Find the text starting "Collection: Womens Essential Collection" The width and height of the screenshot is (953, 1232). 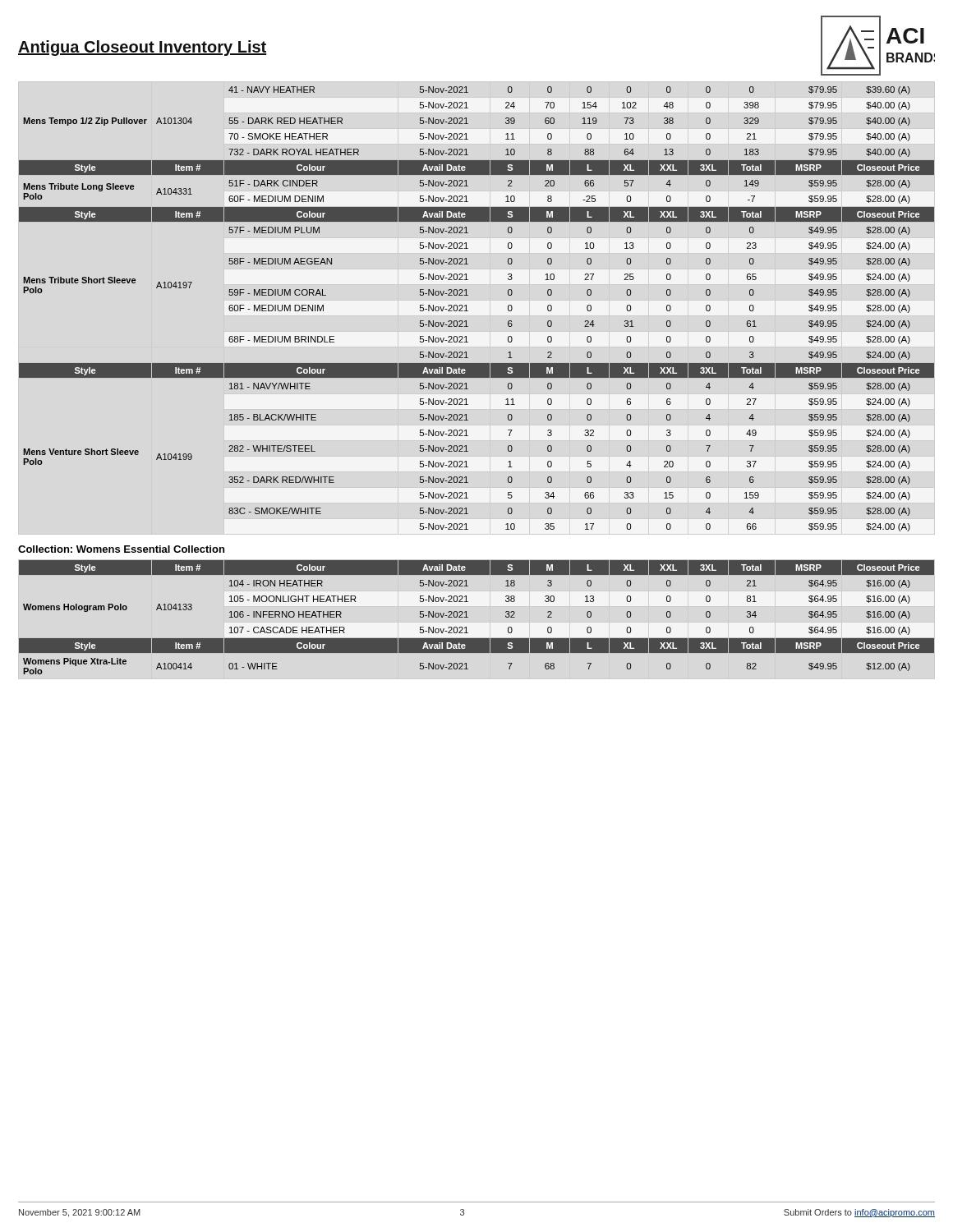(122, 549)
